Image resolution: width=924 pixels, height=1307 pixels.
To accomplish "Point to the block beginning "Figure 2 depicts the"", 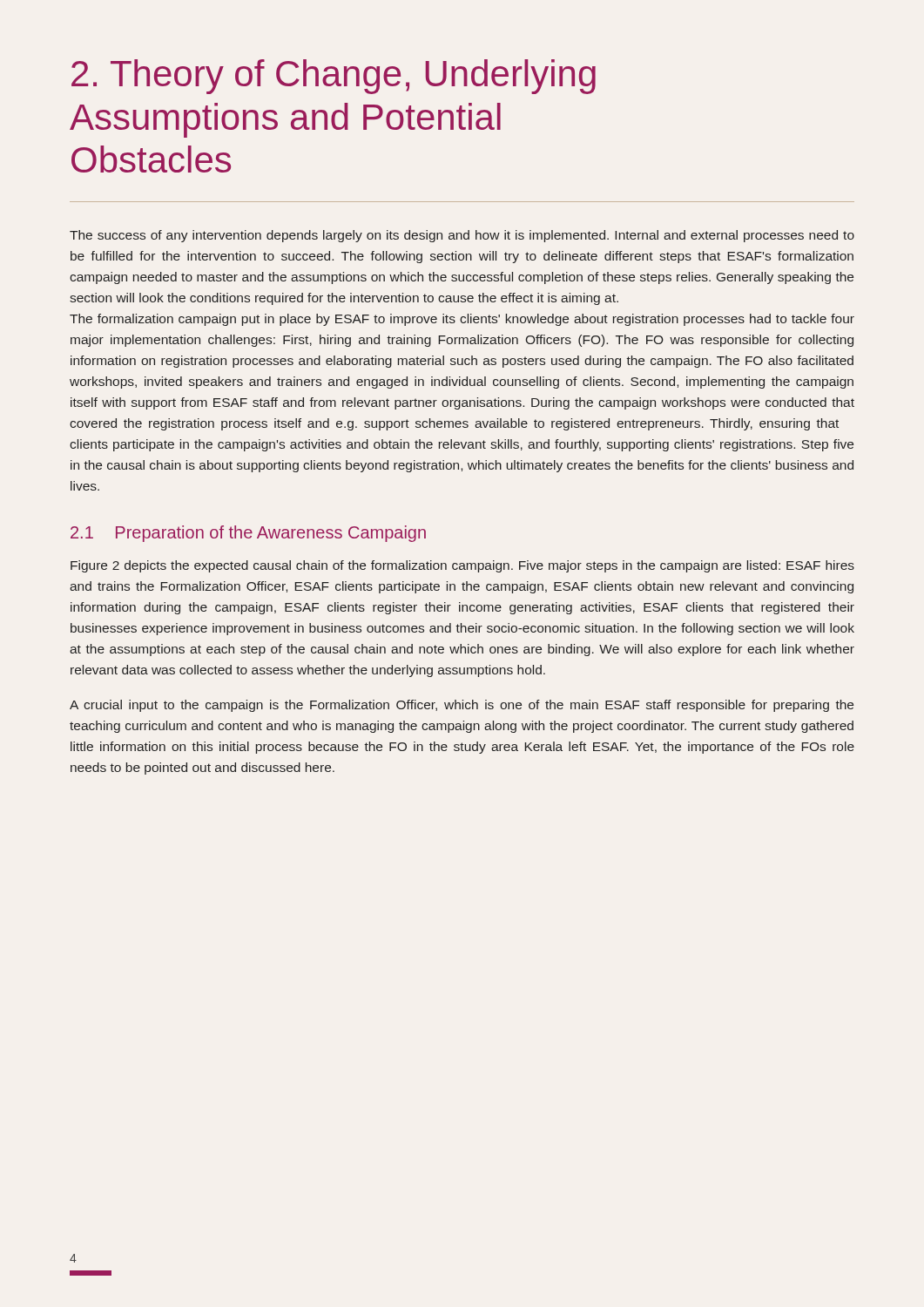I will pos(462,667).
